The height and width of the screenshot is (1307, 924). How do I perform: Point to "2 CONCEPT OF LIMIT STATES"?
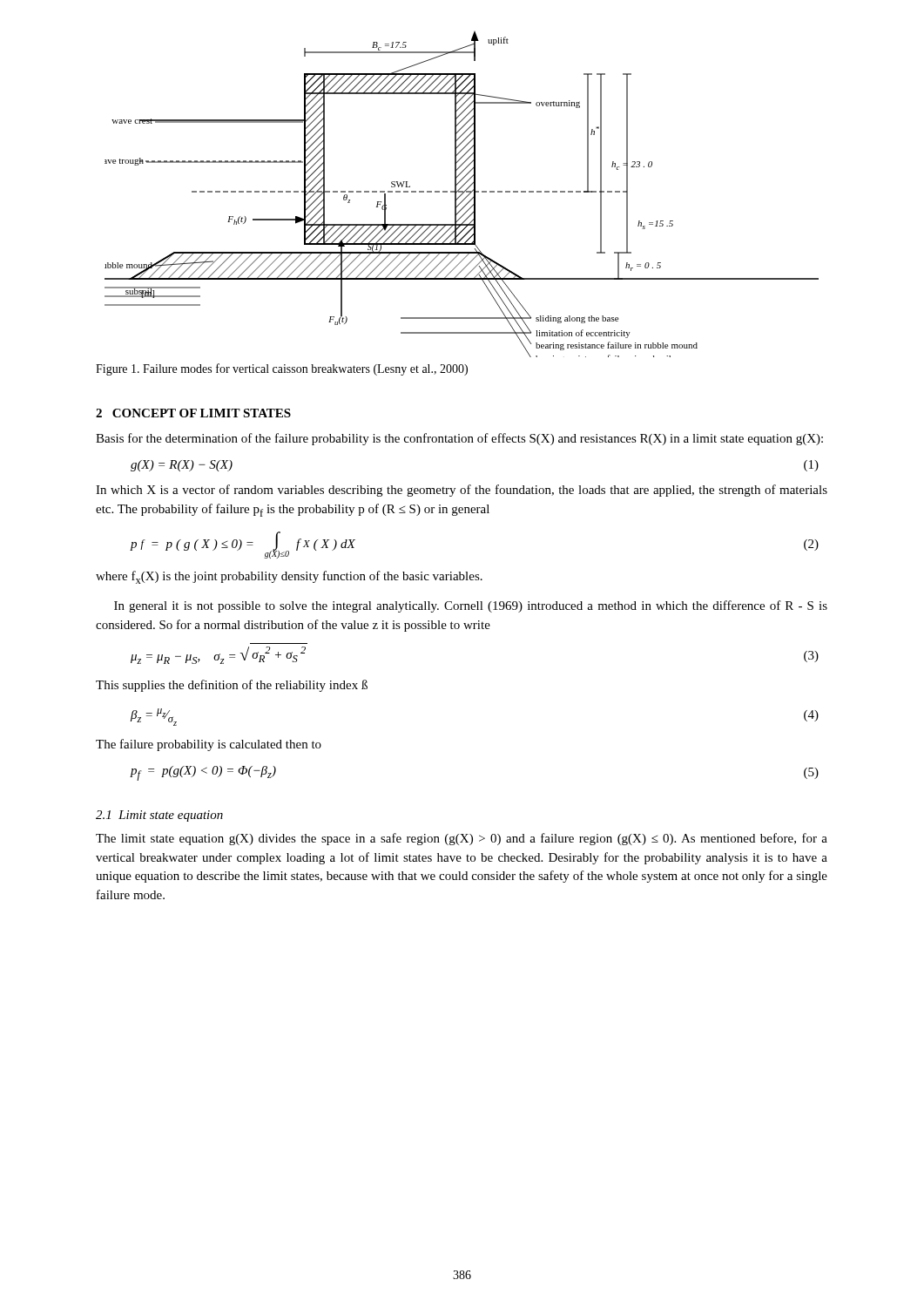tap(193, 413)
